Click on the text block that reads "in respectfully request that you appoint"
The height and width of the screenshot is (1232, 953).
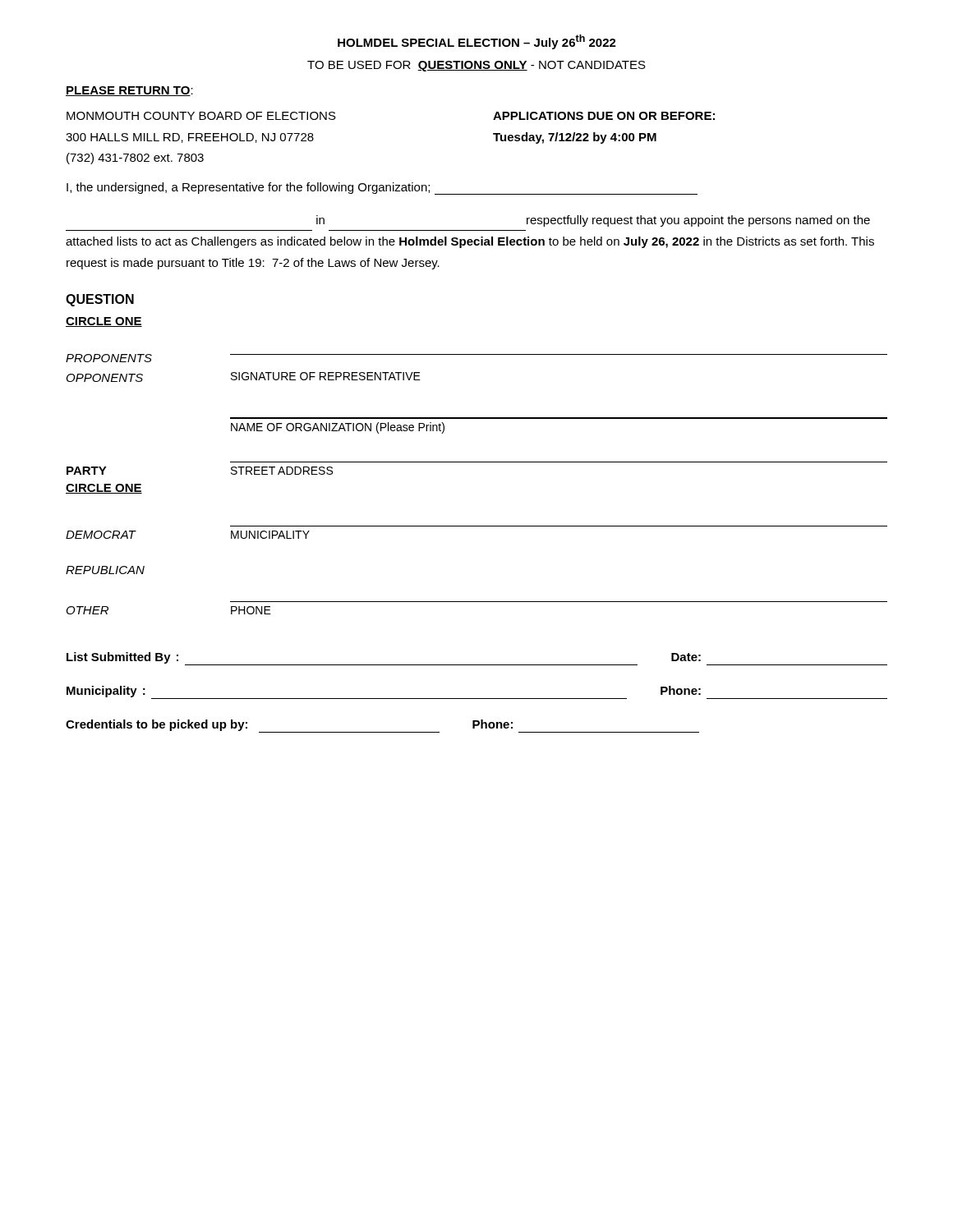coord(470,239)
